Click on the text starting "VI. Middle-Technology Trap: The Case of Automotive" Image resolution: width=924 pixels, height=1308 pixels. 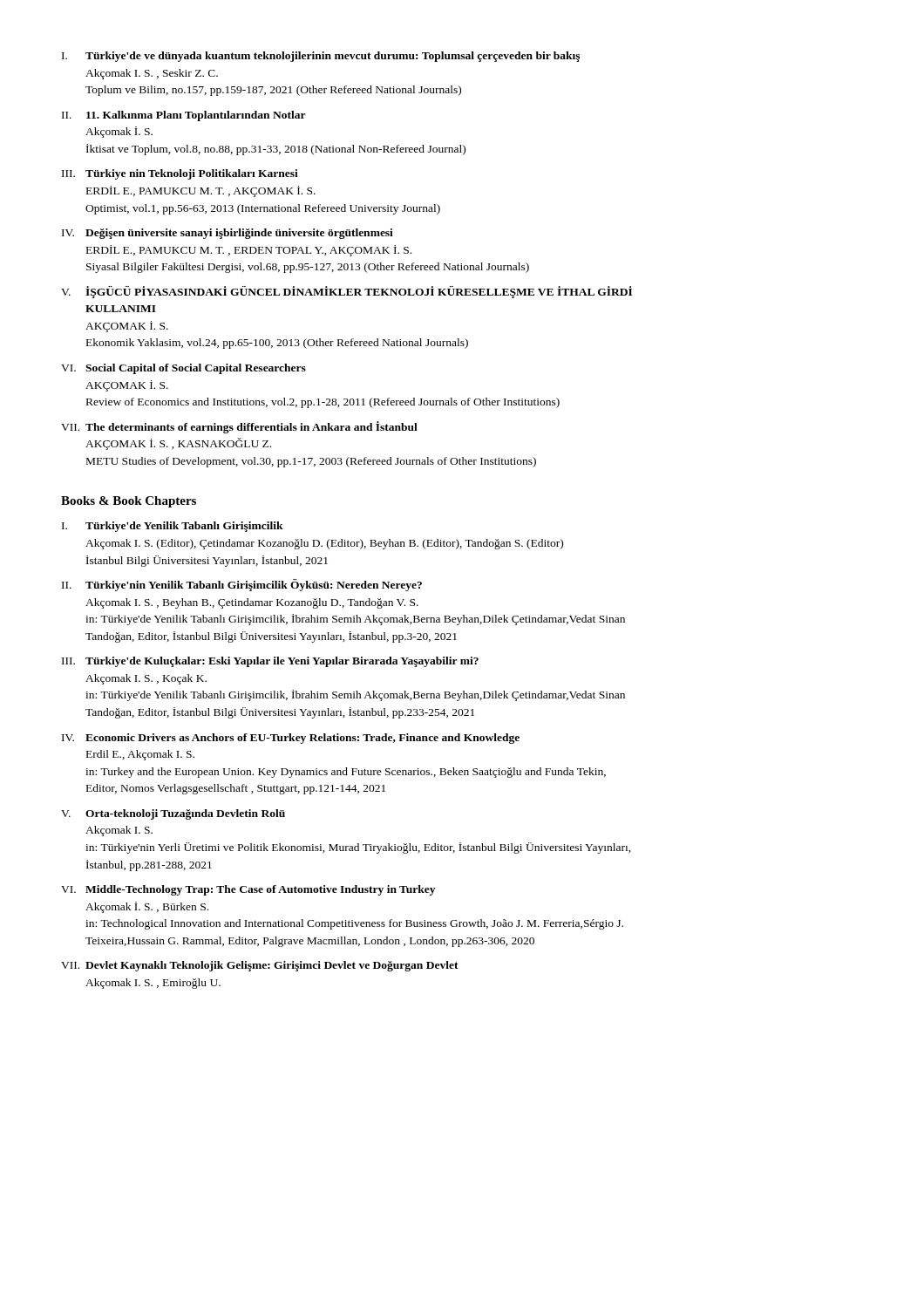click(462, 915)
